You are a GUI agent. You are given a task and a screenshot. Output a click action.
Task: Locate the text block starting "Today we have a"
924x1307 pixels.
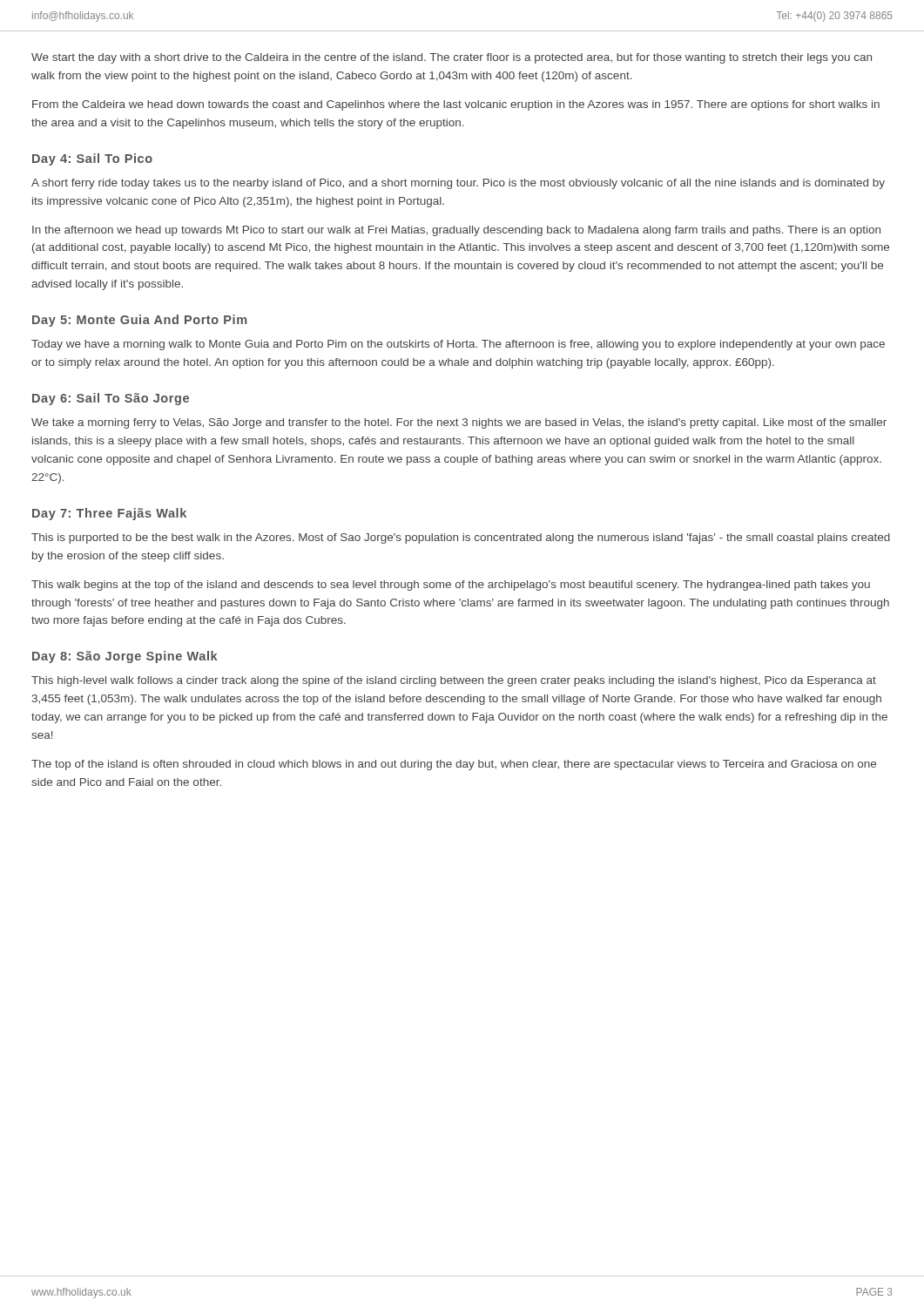[458, 353]
